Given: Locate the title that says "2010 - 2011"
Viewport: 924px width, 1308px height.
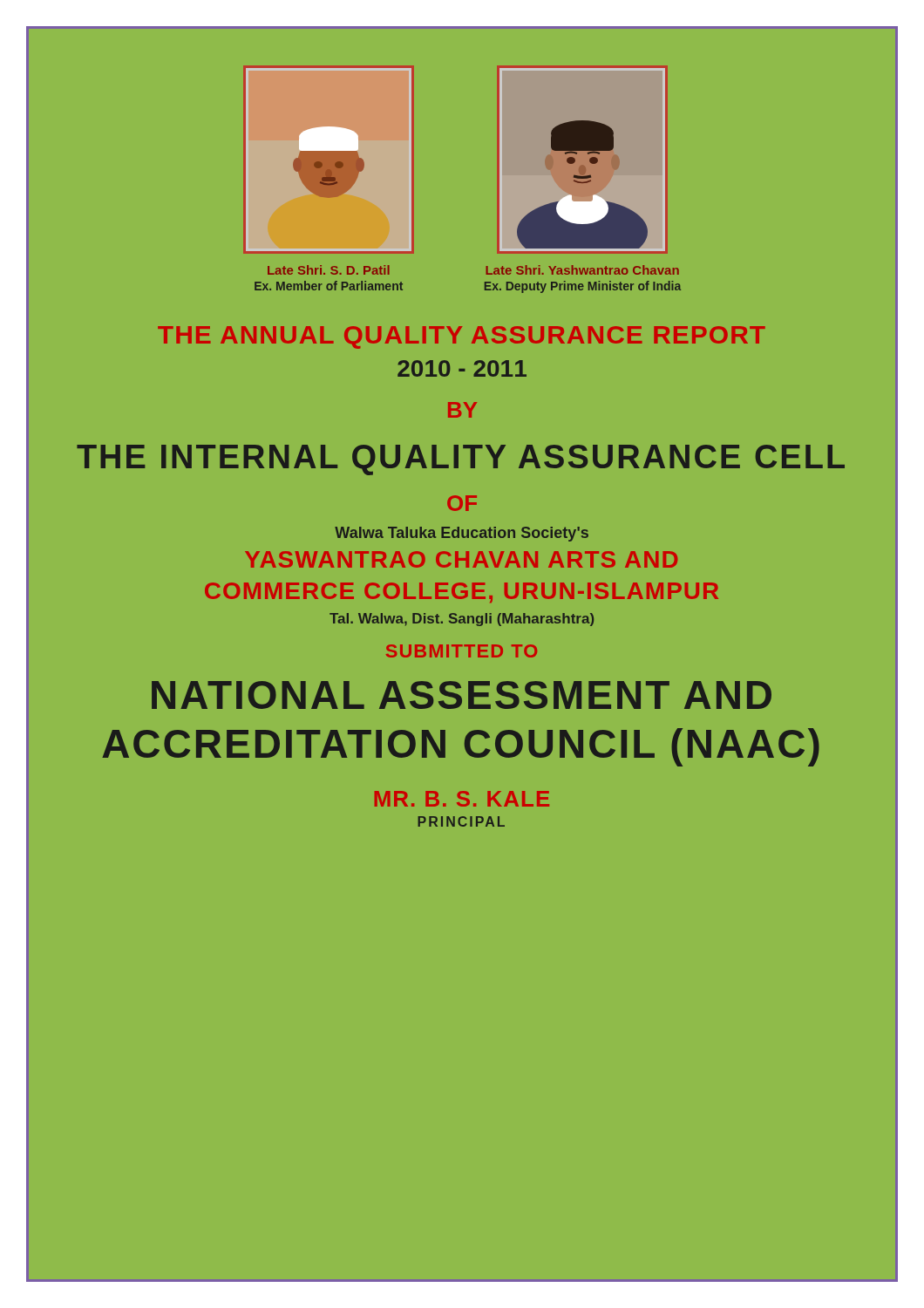Looking at the screenshot, I should click(x=462, y=368).
